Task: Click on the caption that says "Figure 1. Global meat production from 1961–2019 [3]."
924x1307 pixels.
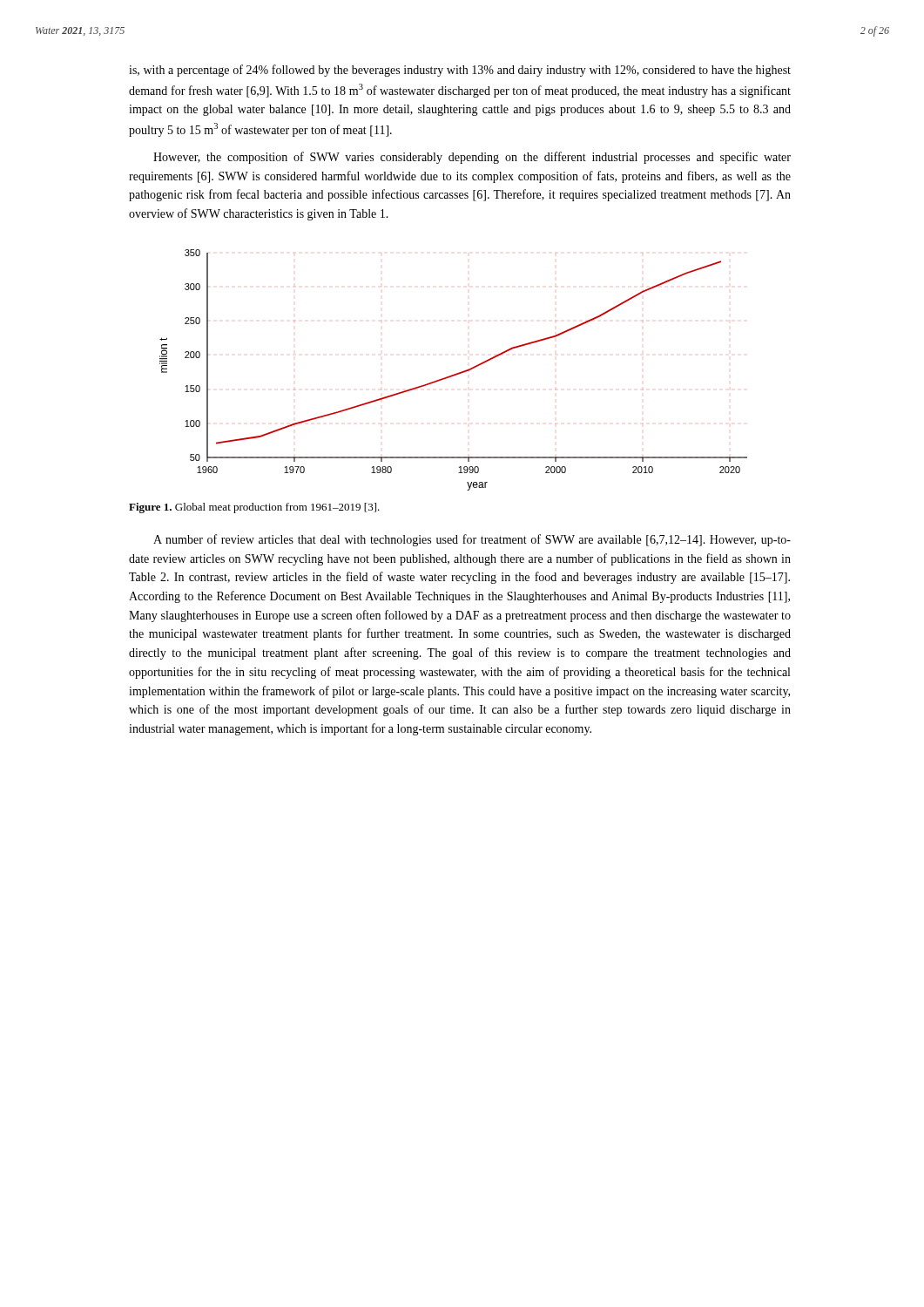Action: point(254,506)
